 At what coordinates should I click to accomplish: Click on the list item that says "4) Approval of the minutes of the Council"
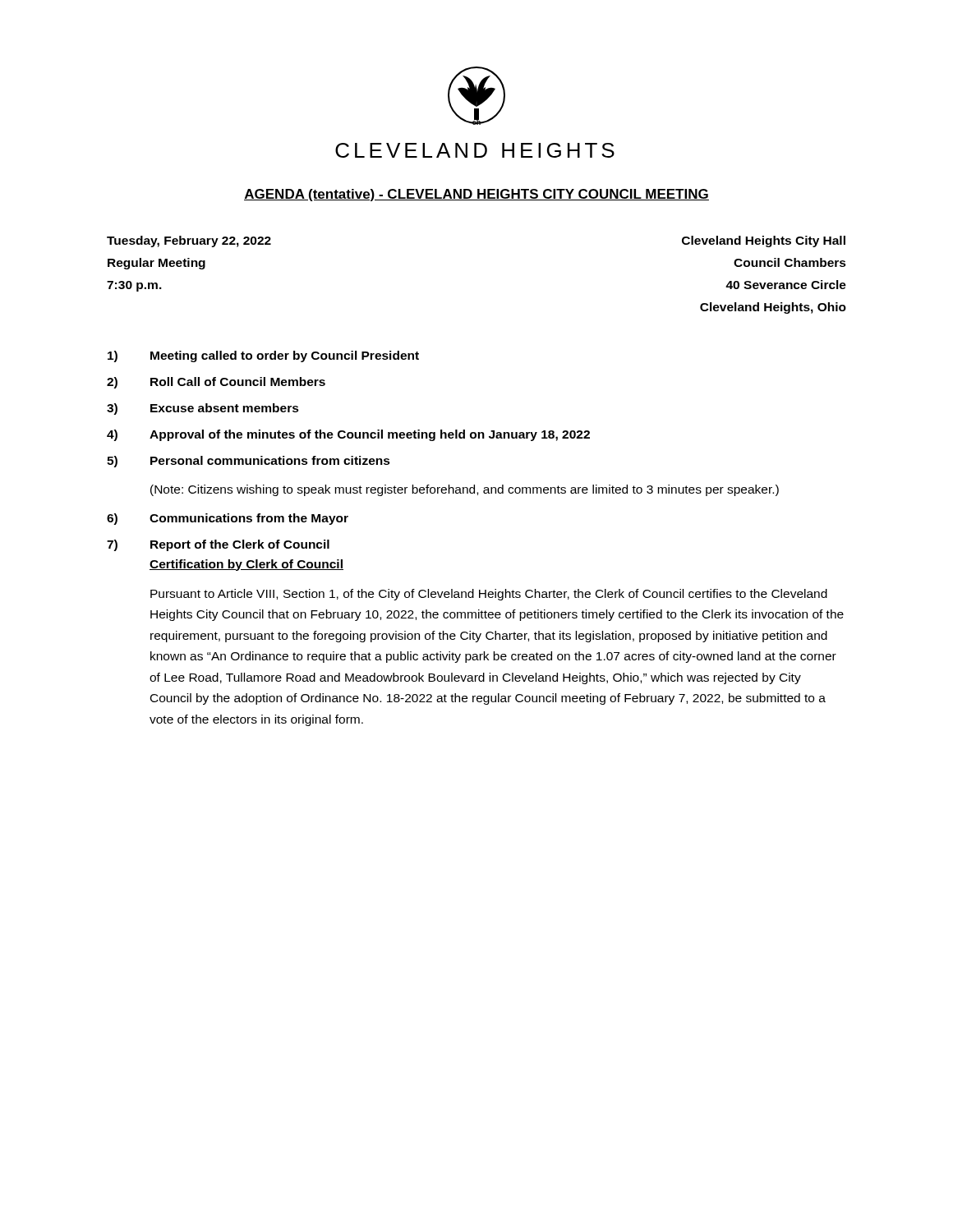click(349, 434)
